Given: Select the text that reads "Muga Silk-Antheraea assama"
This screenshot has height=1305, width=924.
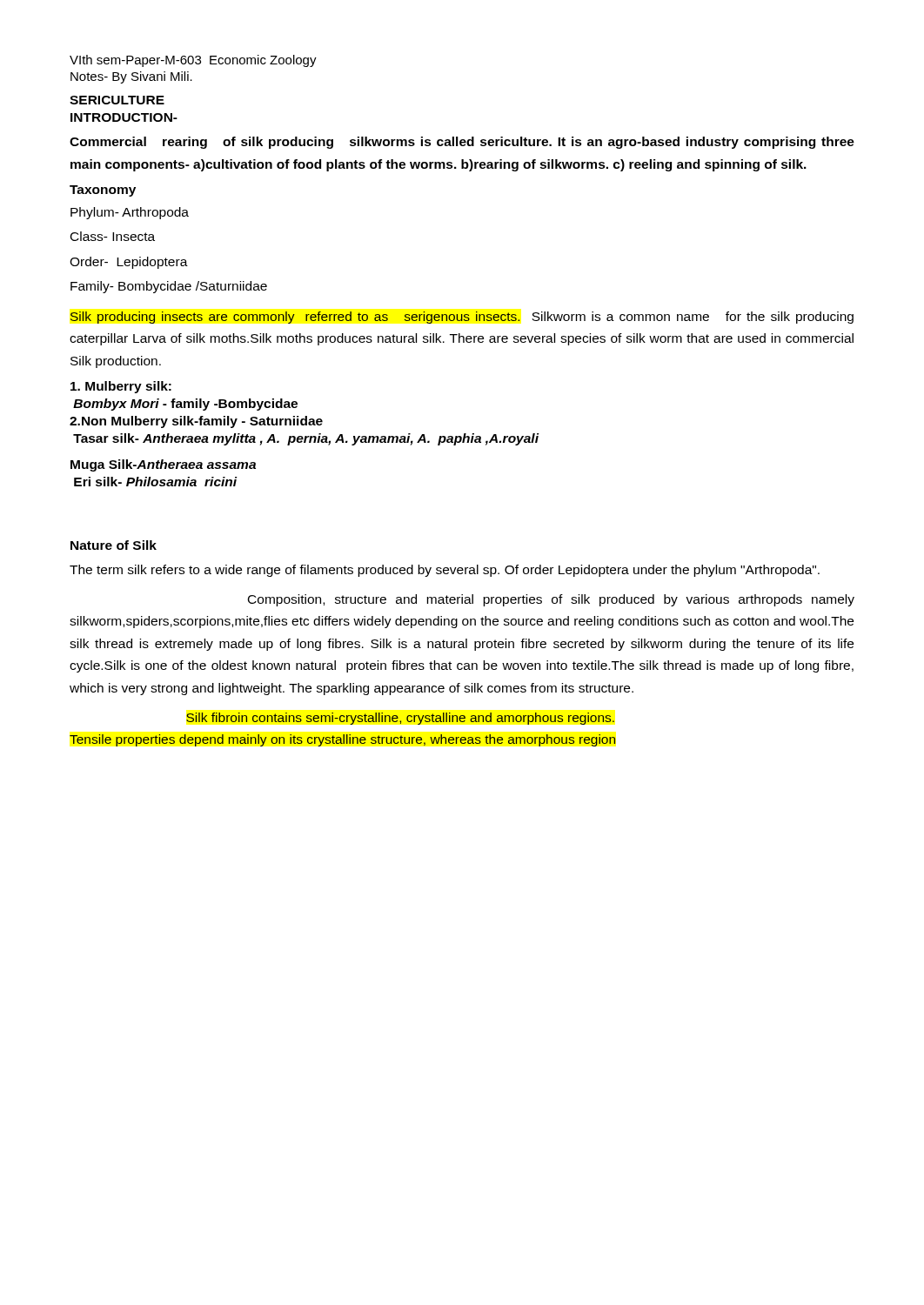Looking at the screenshot, I should (x=163, y=464).
